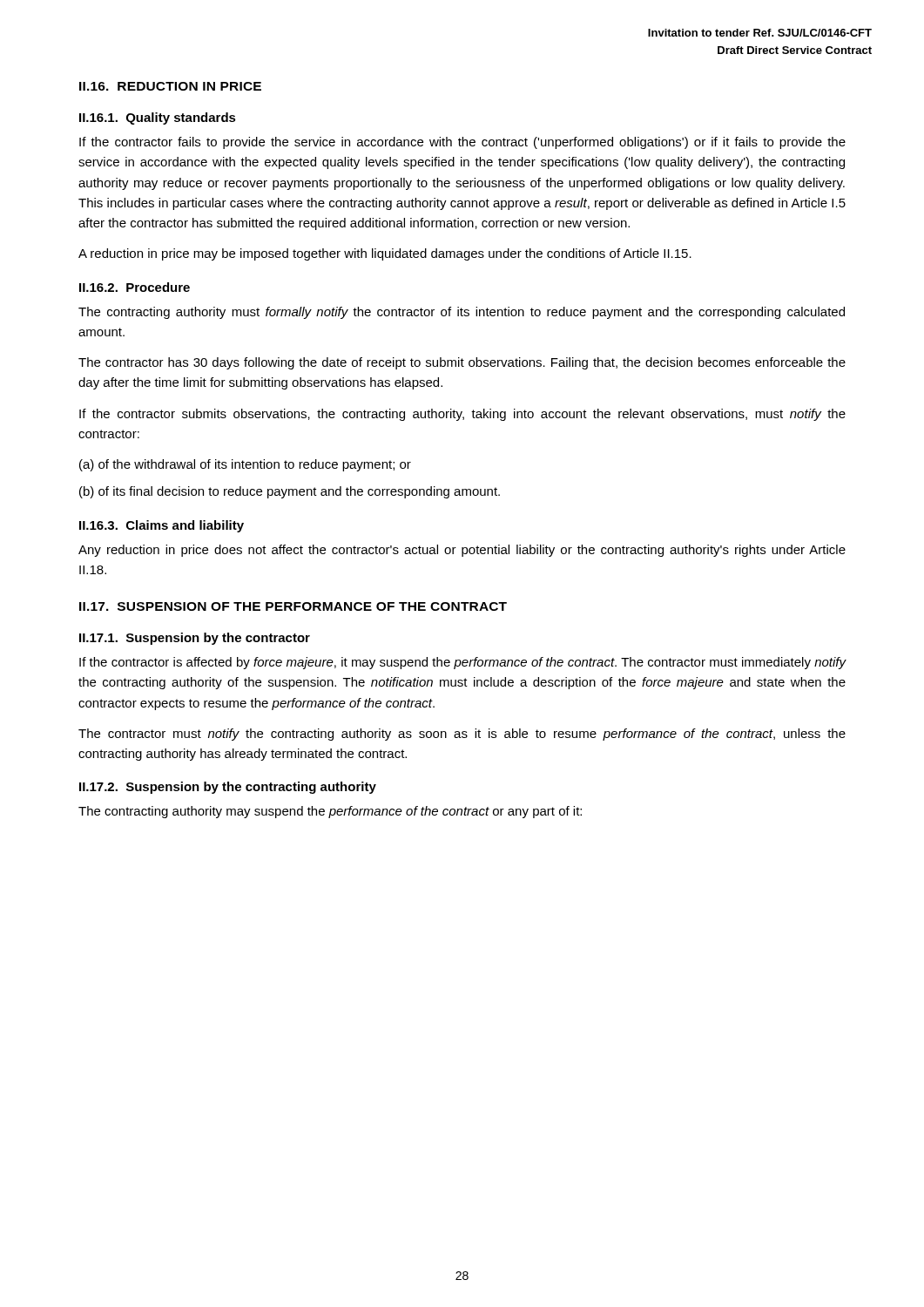924x1307 pixels.
Task: Where is the section header that starts "II.17. Suspension of the performance of"?
Action: coord(293,606)
